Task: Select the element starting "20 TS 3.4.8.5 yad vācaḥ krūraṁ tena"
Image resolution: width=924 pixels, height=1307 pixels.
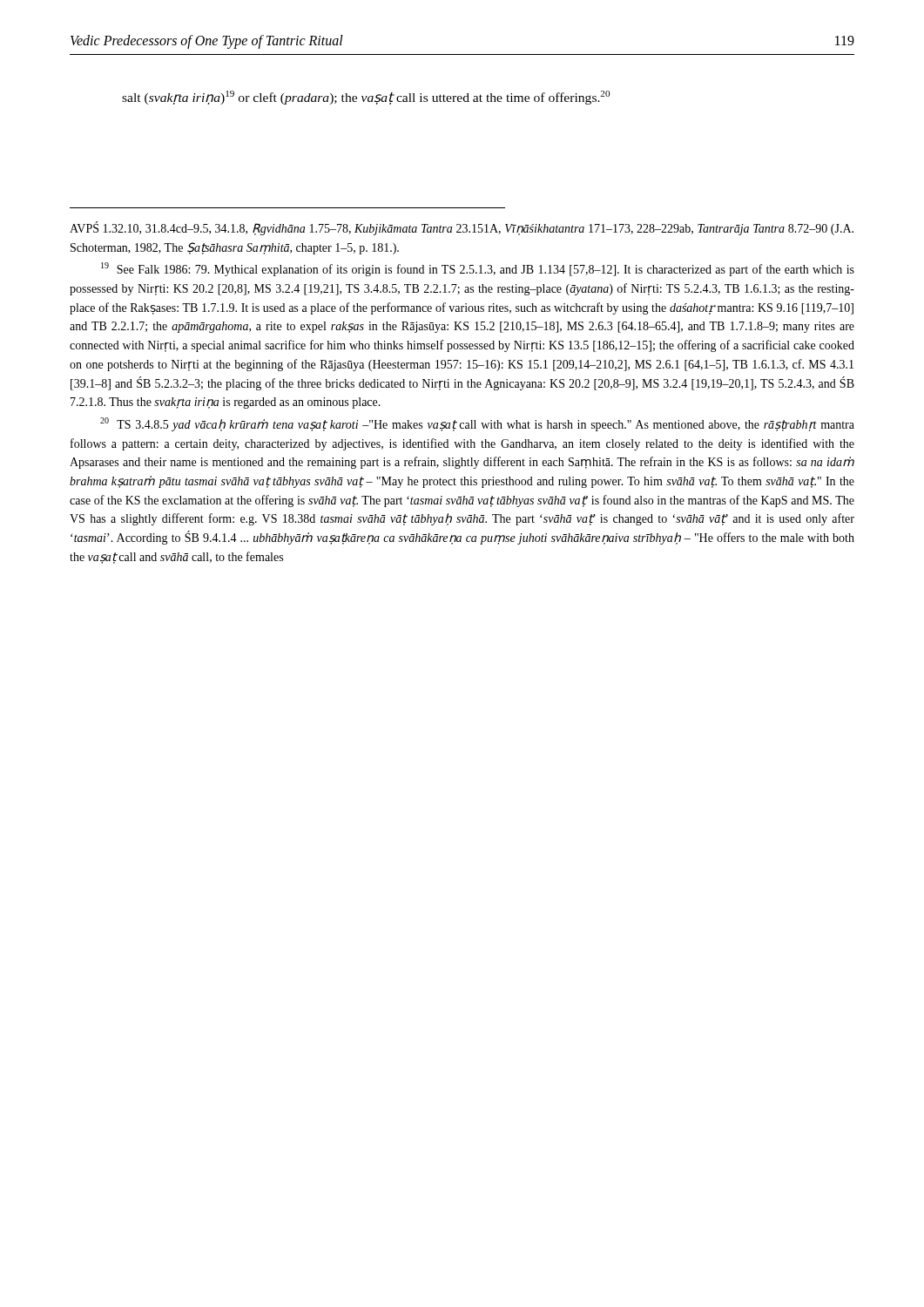Action: (462, 491)
